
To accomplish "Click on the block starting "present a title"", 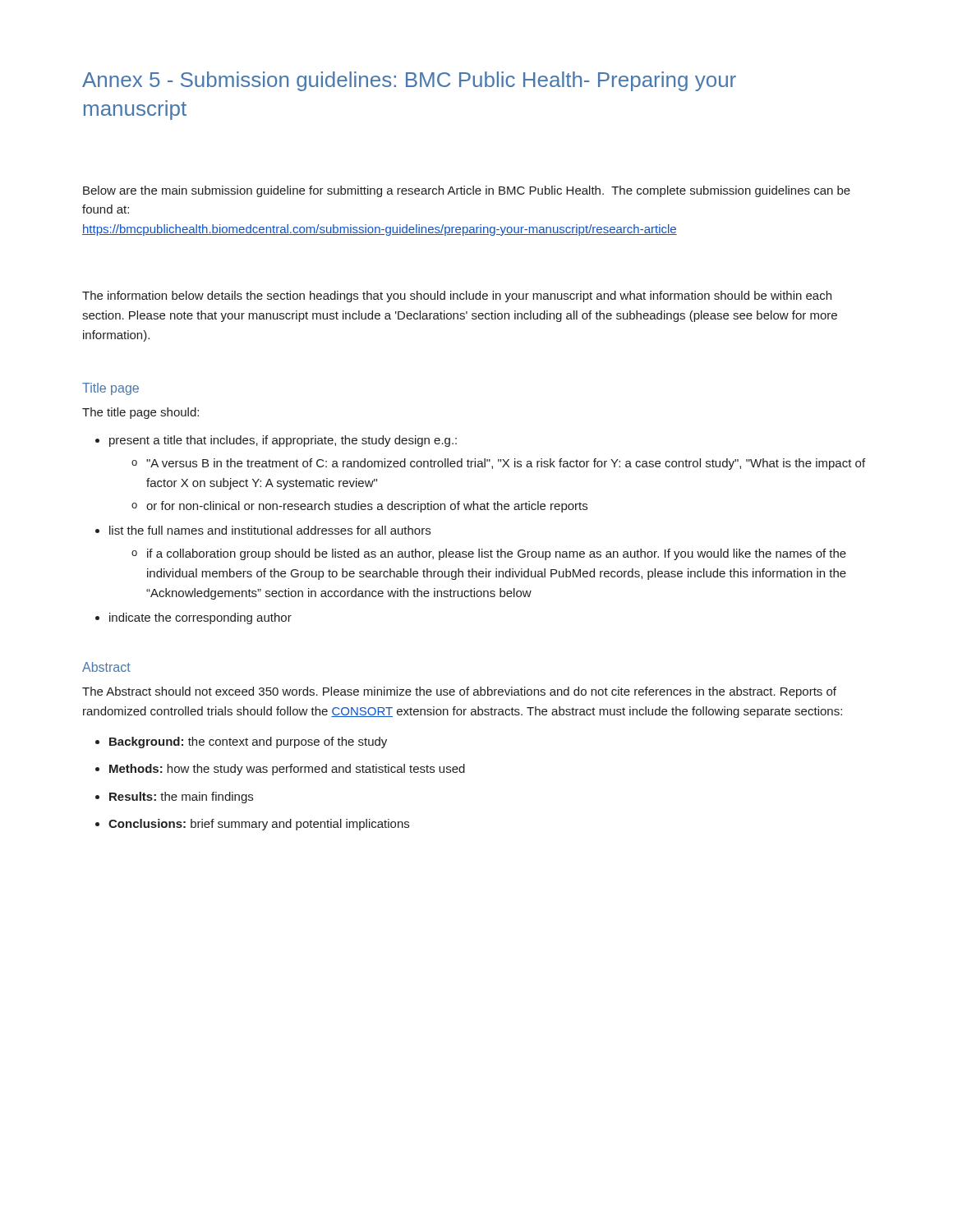I will [x=276, y=441].
